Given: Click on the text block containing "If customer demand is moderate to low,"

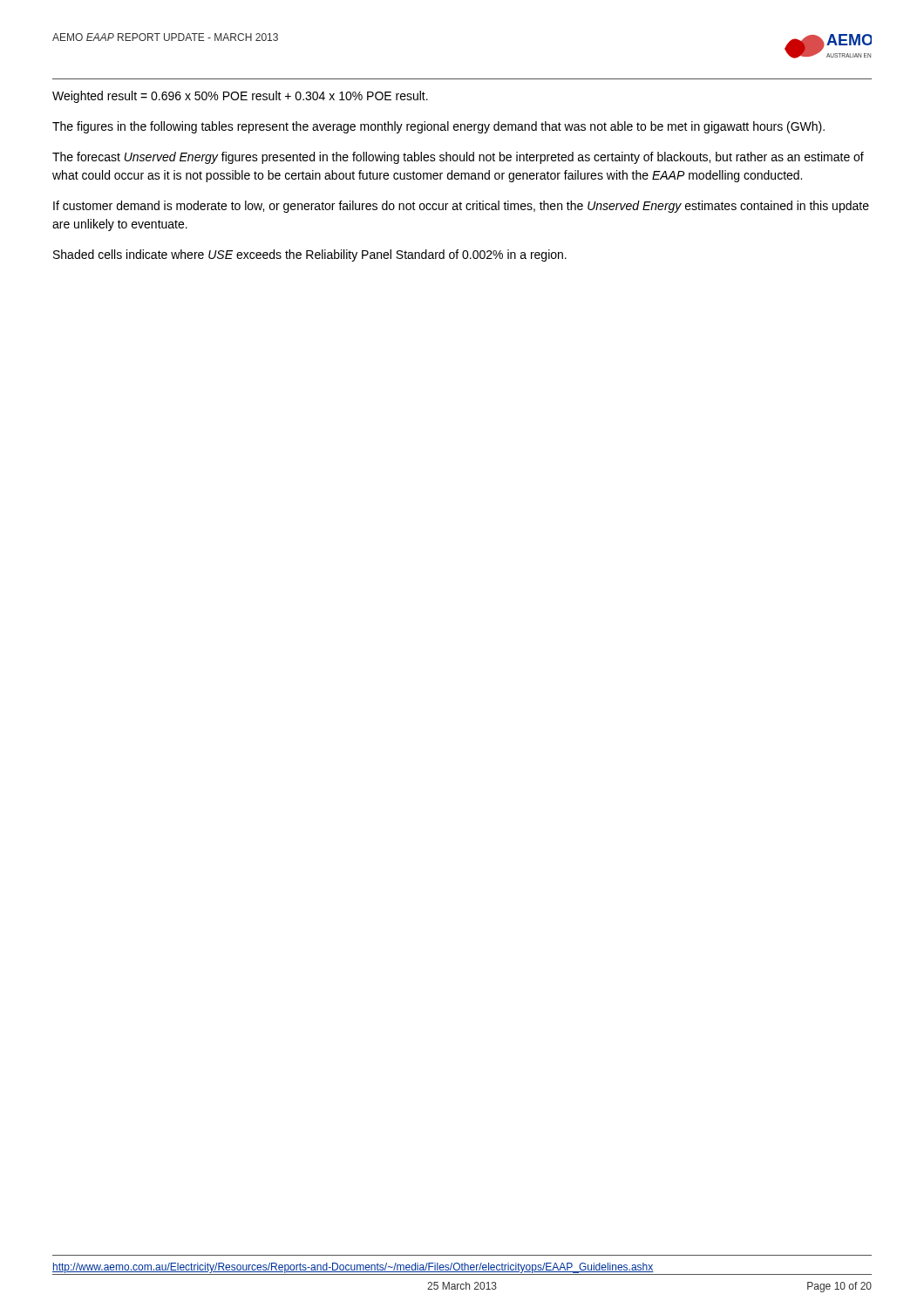Looking at the screenshot, I should pyautogui.click(x=461, y=215).
